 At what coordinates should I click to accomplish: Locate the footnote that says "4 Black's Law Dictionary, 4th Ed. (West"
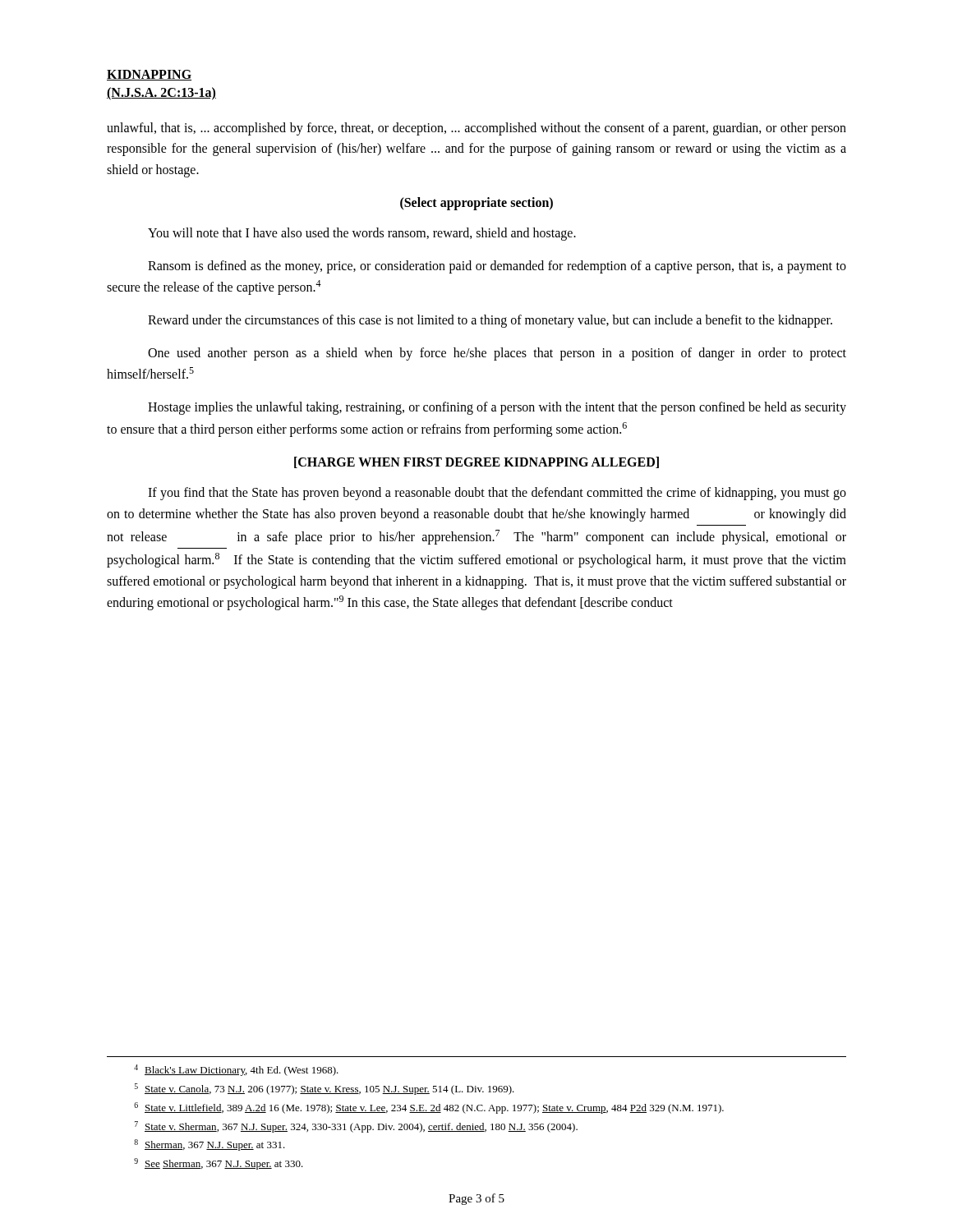[236, 1070]
